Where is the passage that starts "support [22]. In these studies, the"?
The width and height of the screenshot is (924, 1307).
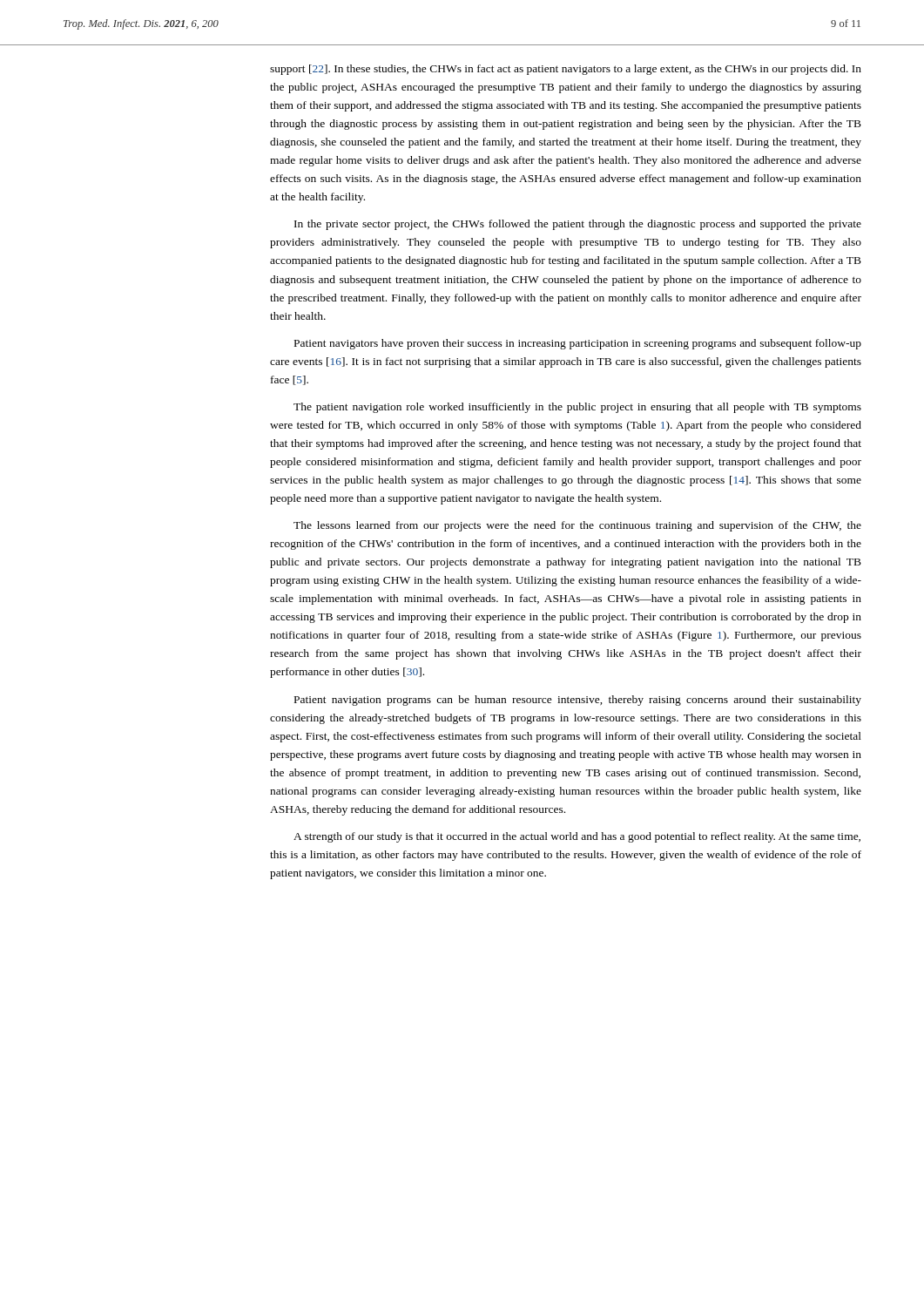566,133
